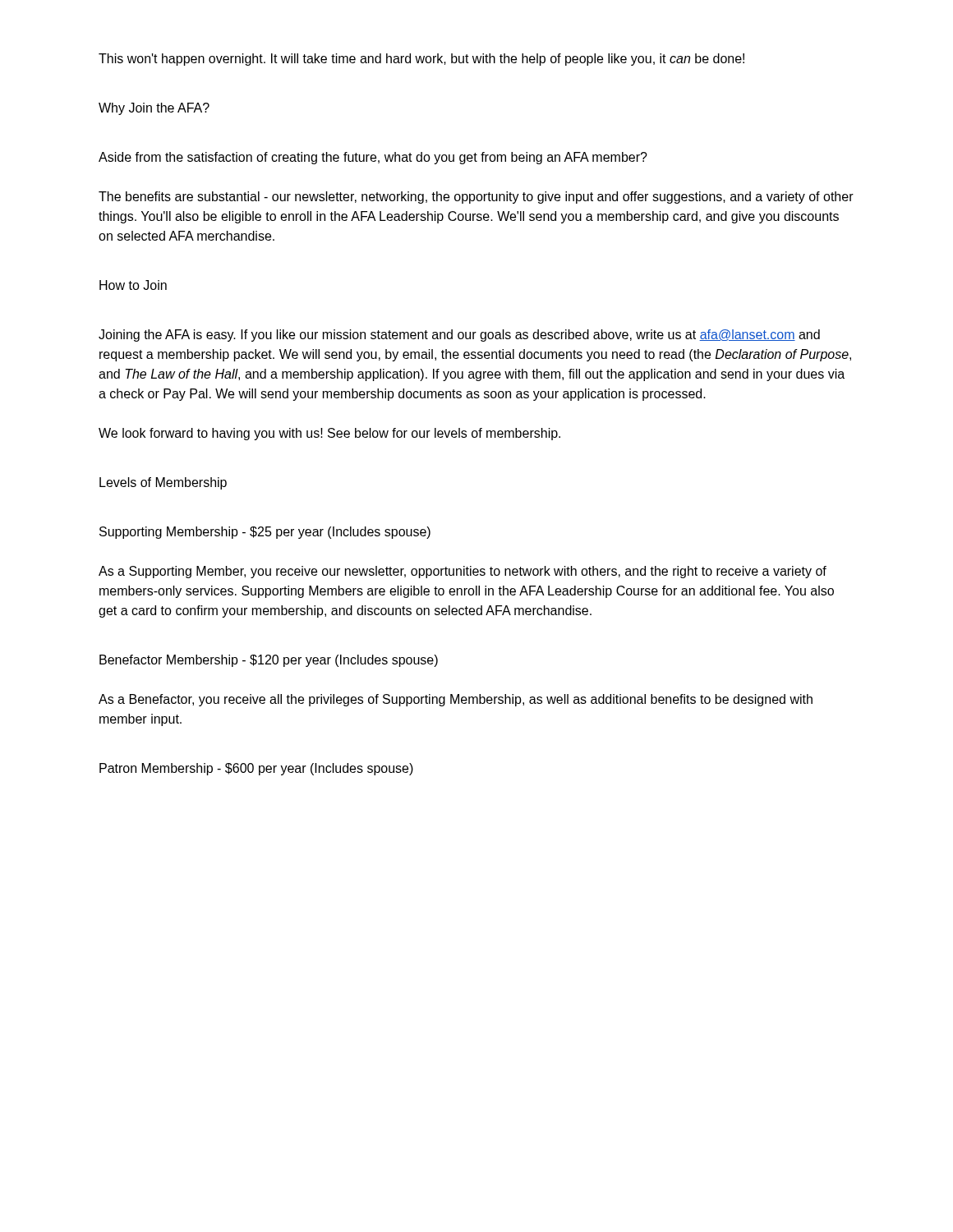Select the text block containing "Aside from the satisfaction of creating the"
The image size is (953, 1232).
(x=476, y=158)
